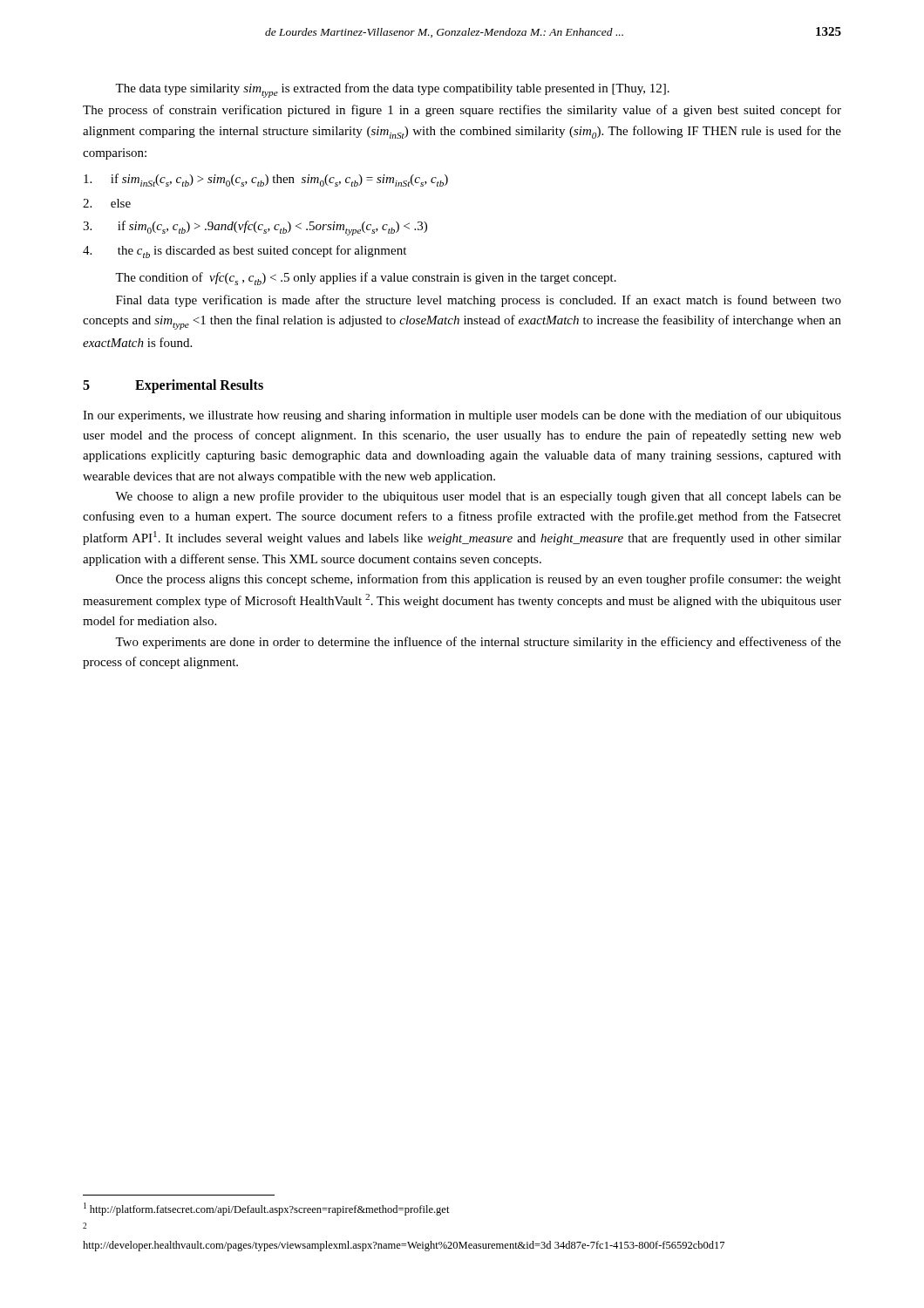This screenshot has height=1308, width=924.
Task: Click on the element starting "In our experiments, we illustrate how"
Action: coord(462,446)
